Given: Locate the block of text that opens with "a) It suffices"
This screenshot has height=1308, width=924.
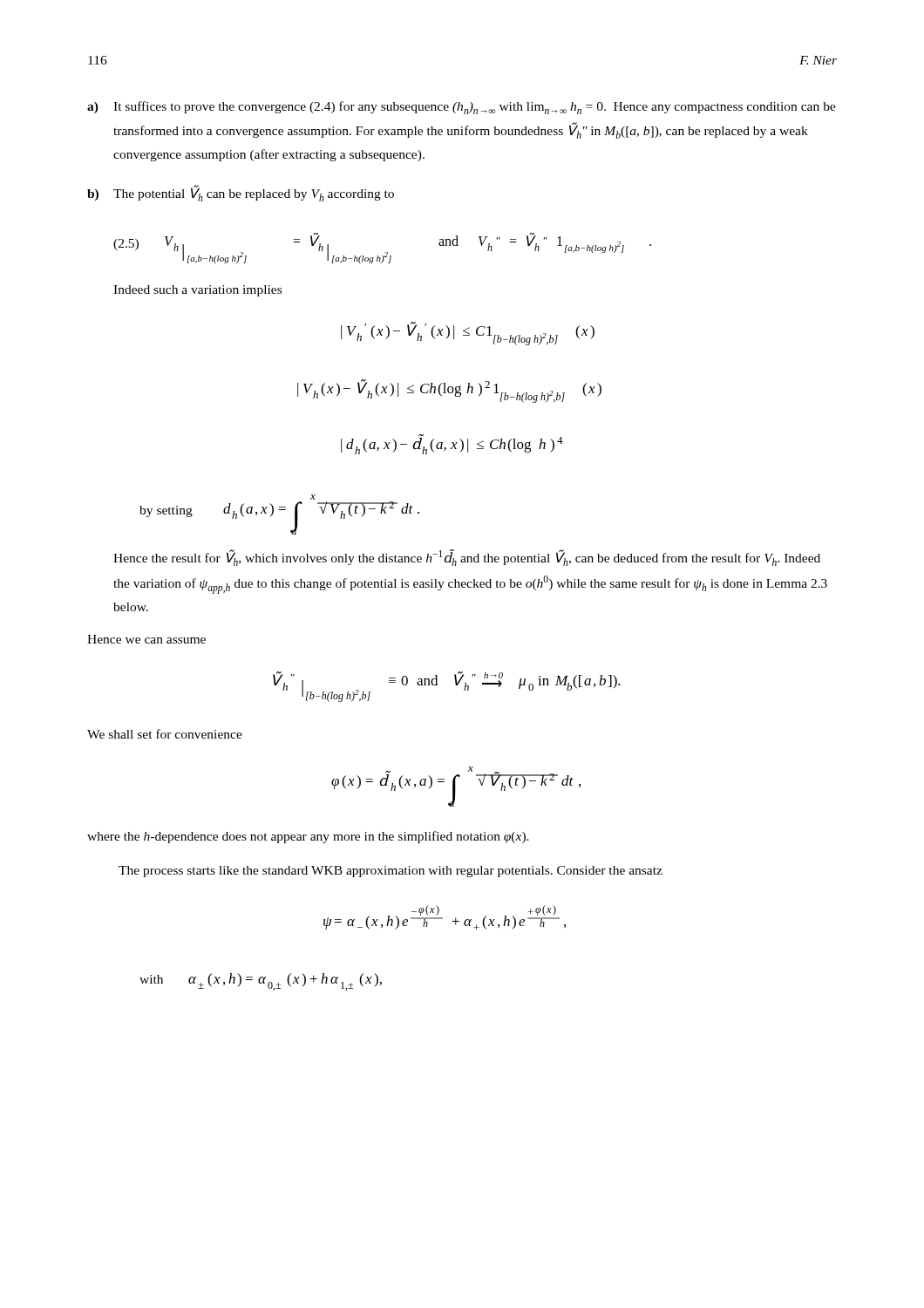Looking at the screenshot, I should [462, 131].
